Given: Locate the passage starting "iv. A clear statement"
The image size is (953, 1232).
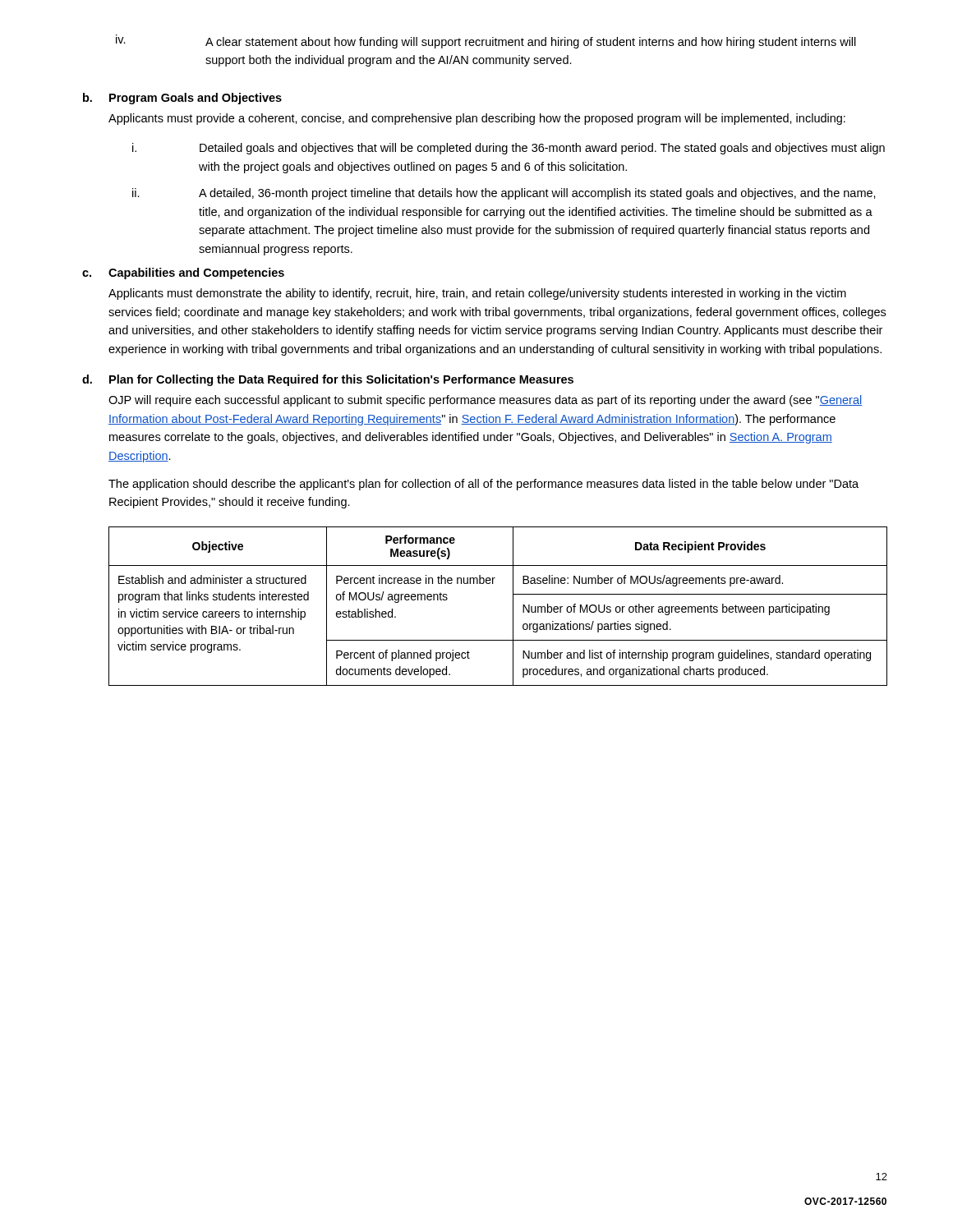Looking at the screenshot, I should tap(485, 51).
